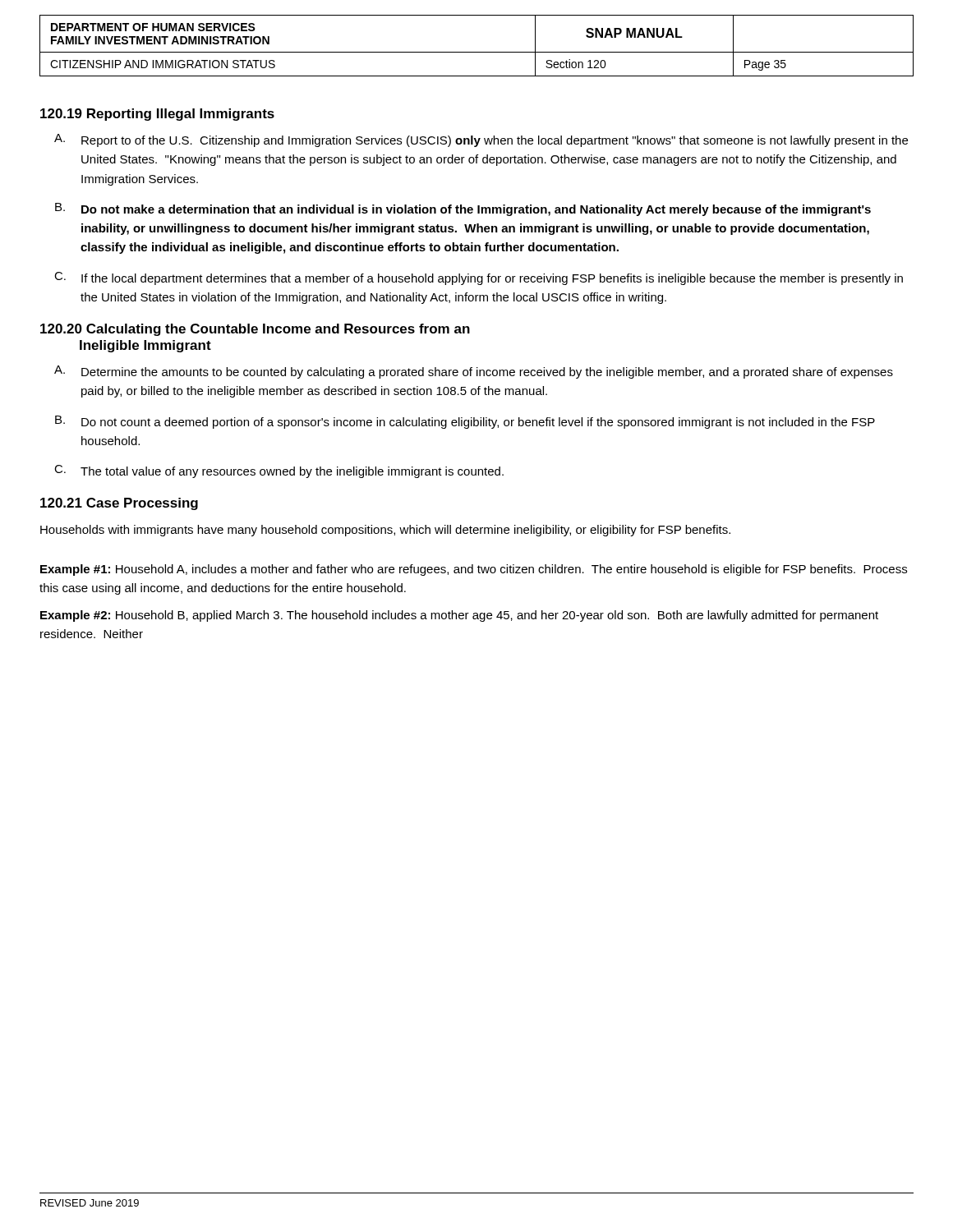This screenshot has height=1232, width=953.
Task: Locate the section header that reads "120.19 Reporting Illegal Immigrants"
Action: coord(157,114)
